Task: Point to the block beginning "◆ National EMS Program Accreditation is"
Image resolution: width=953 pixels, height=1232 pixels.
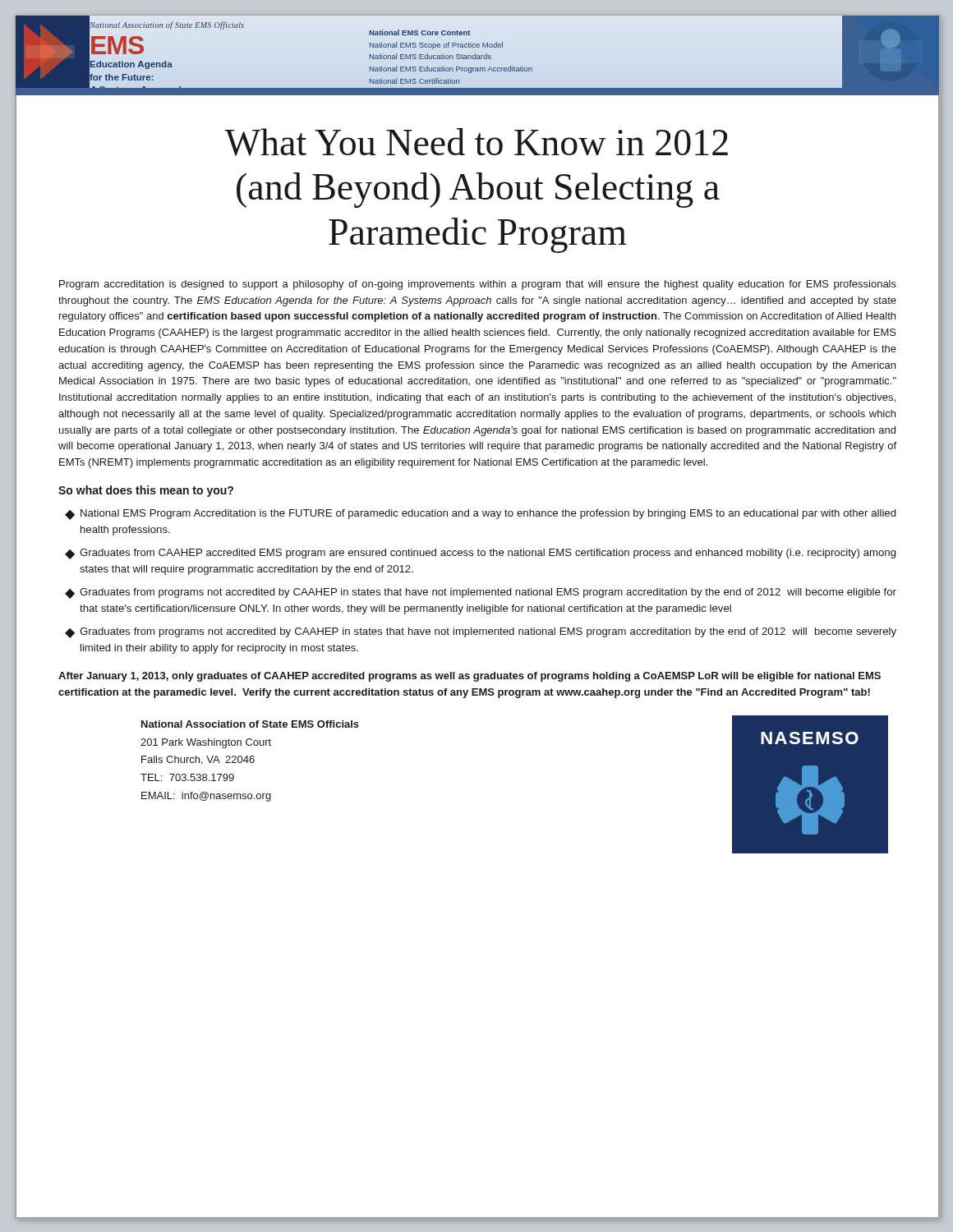Action: pos(481,521)
